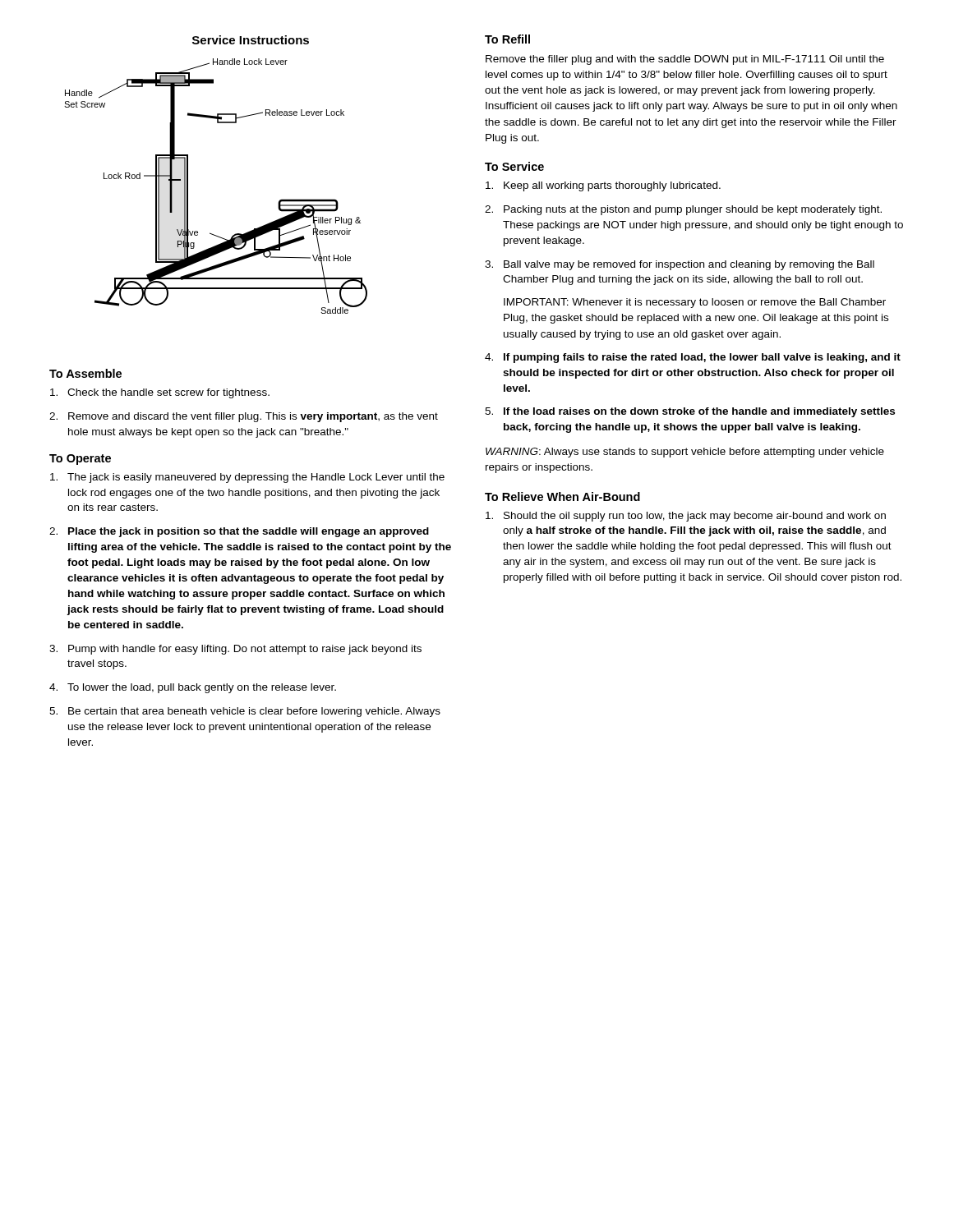Locate the element starting "5. If the"
Viewport: 954px width, 1232px height.
coord(694,420)
